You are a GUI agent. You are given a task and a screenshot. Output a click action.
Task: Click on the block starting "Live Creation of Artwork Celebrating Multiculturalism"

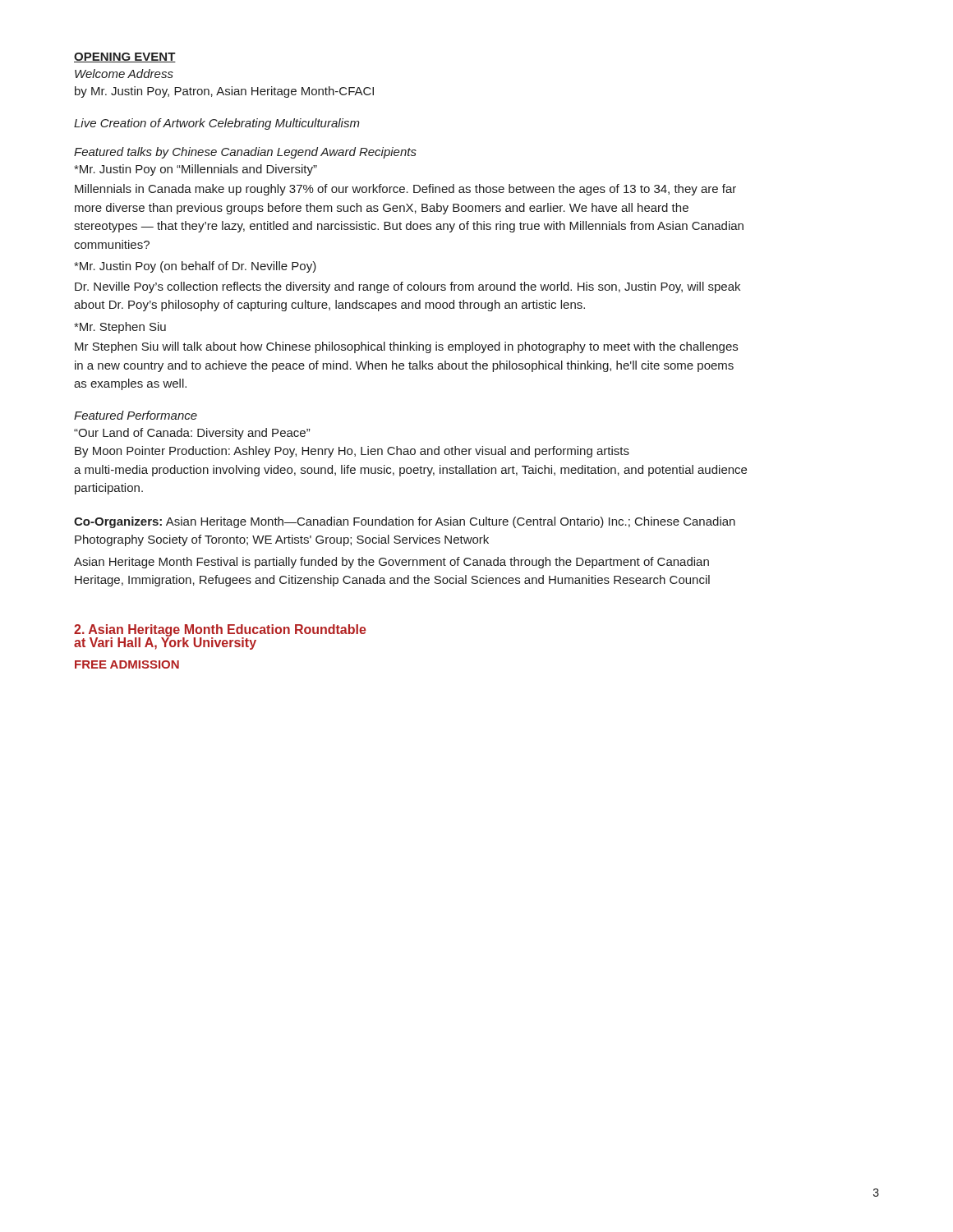click(217, 124)
